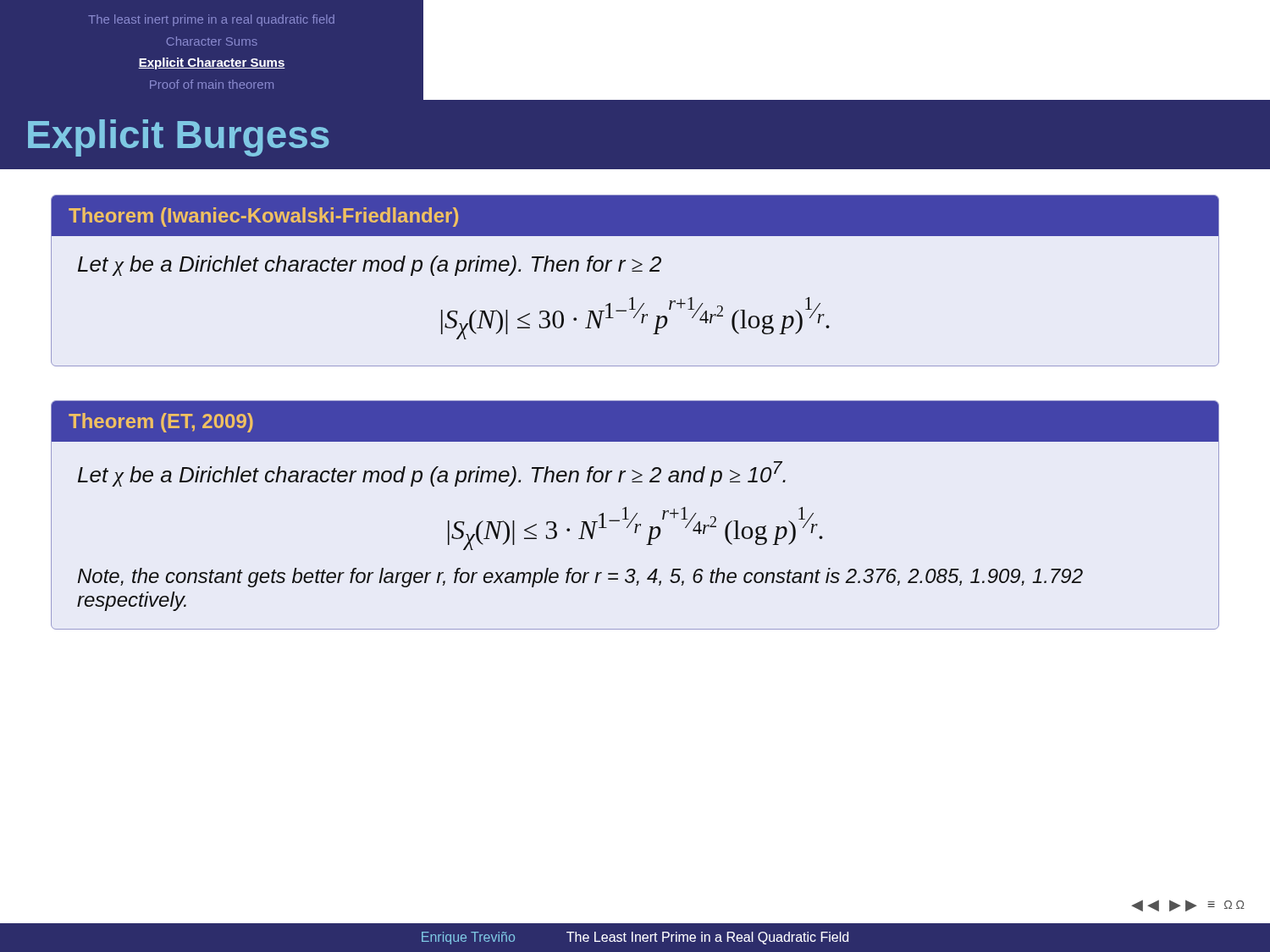Locate the title with the text "Explicit Burgess"
The image size is (1270, 952).
point(178,135)
